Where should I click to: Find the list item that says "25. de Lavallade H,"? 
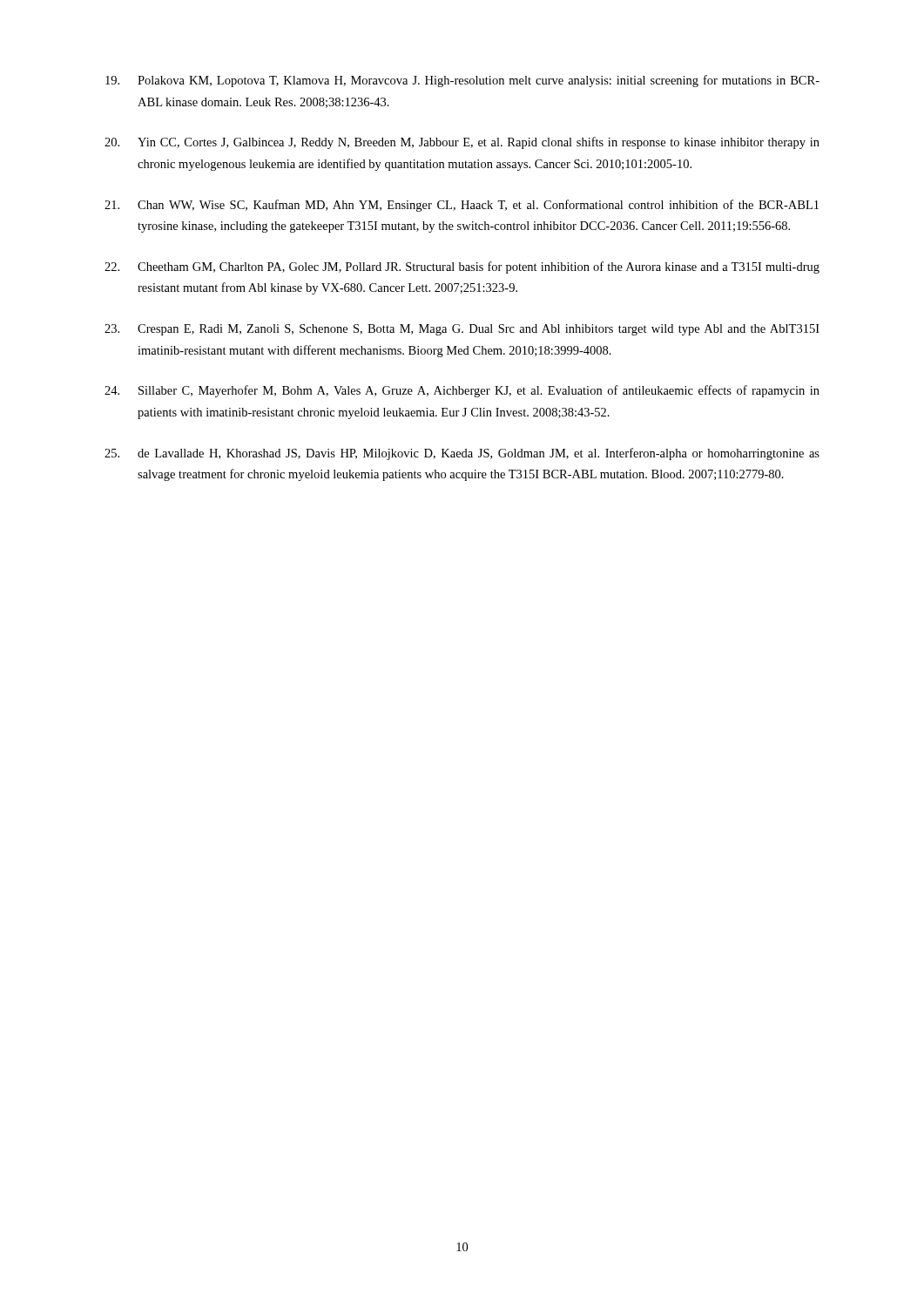[x=462, y=464]
